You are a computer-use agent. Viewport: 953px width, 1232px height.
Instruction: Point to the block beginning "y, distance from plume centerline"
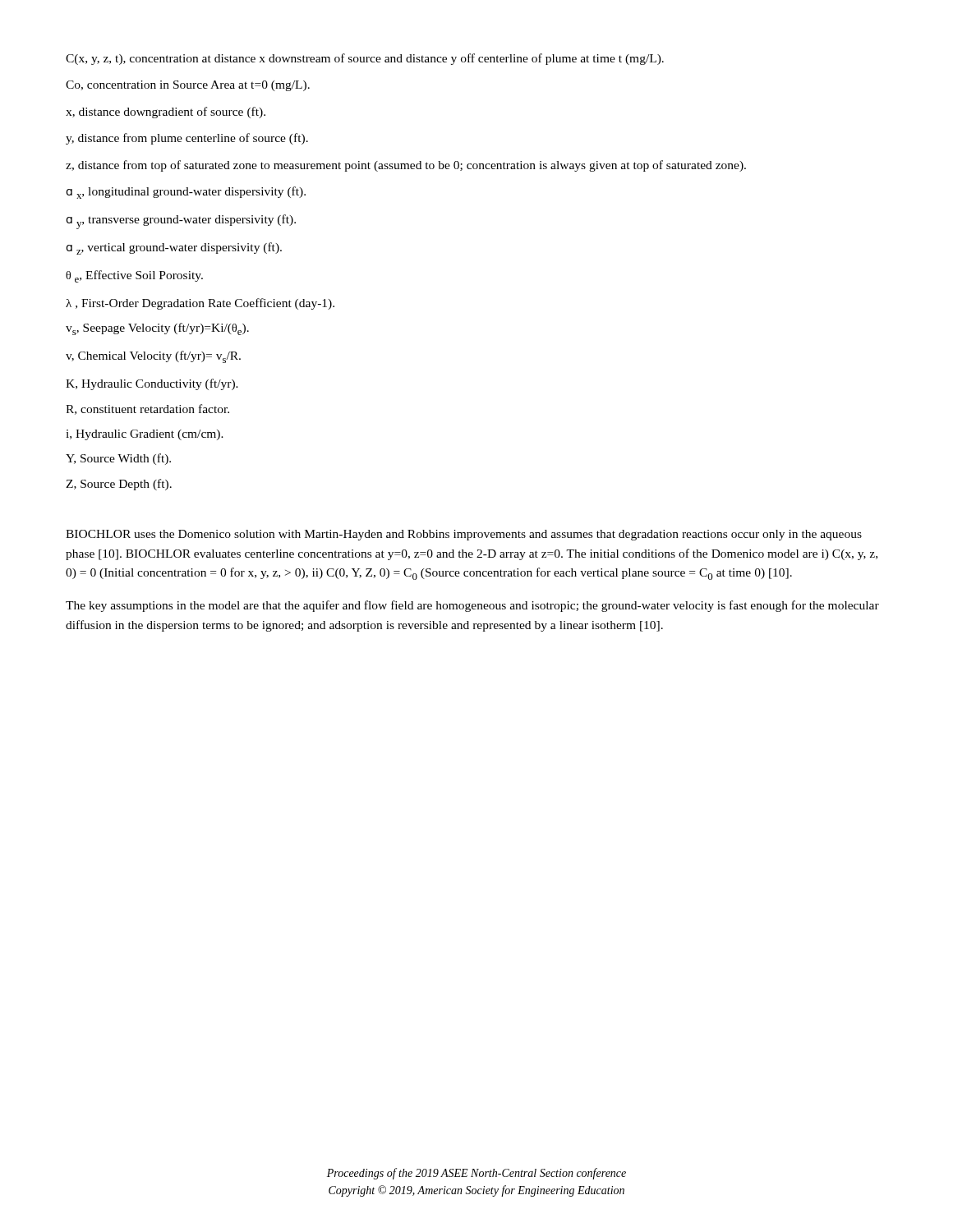[x=187, y=138]
